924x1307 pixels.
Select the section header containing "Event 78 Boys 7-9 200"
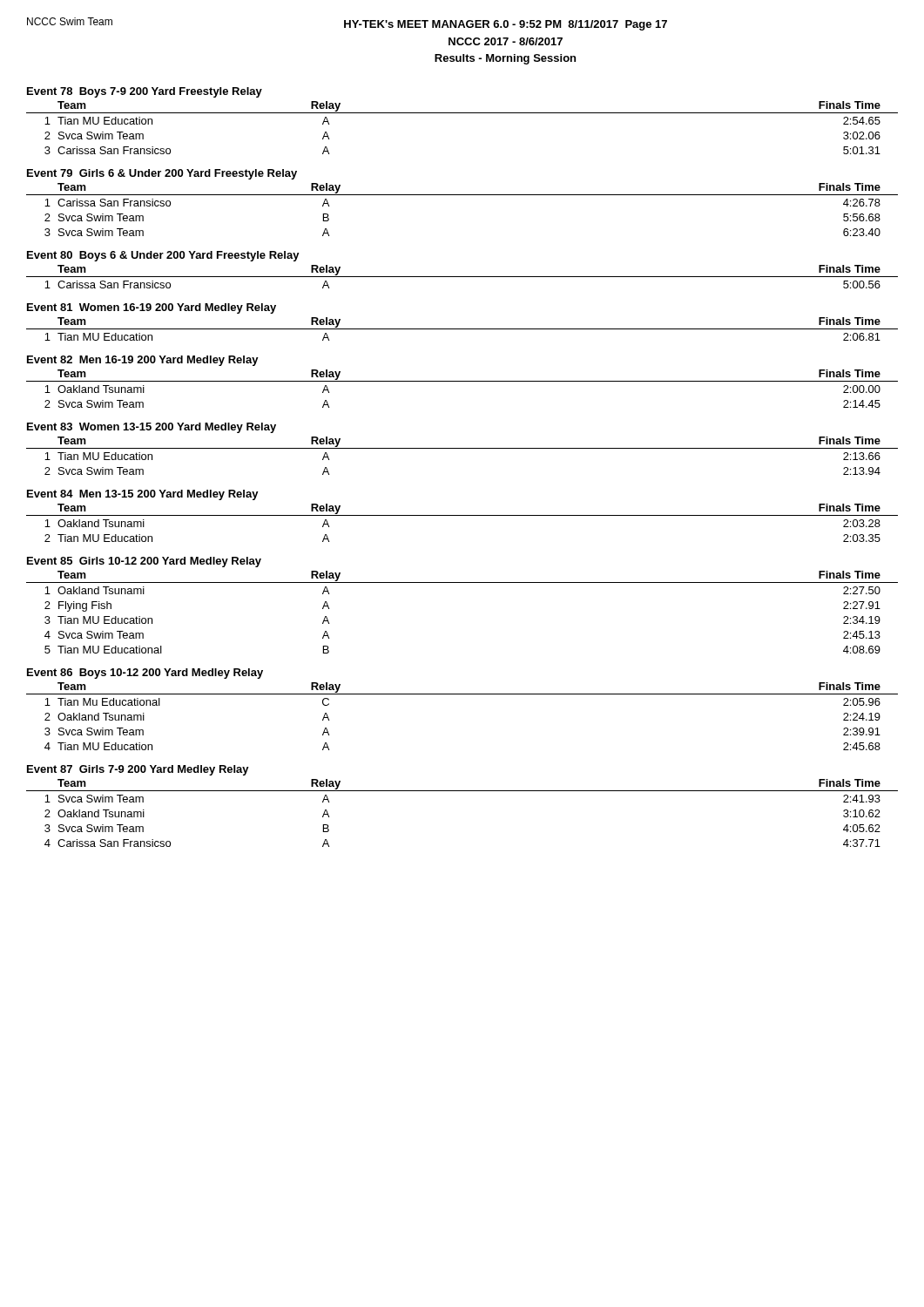144,91
